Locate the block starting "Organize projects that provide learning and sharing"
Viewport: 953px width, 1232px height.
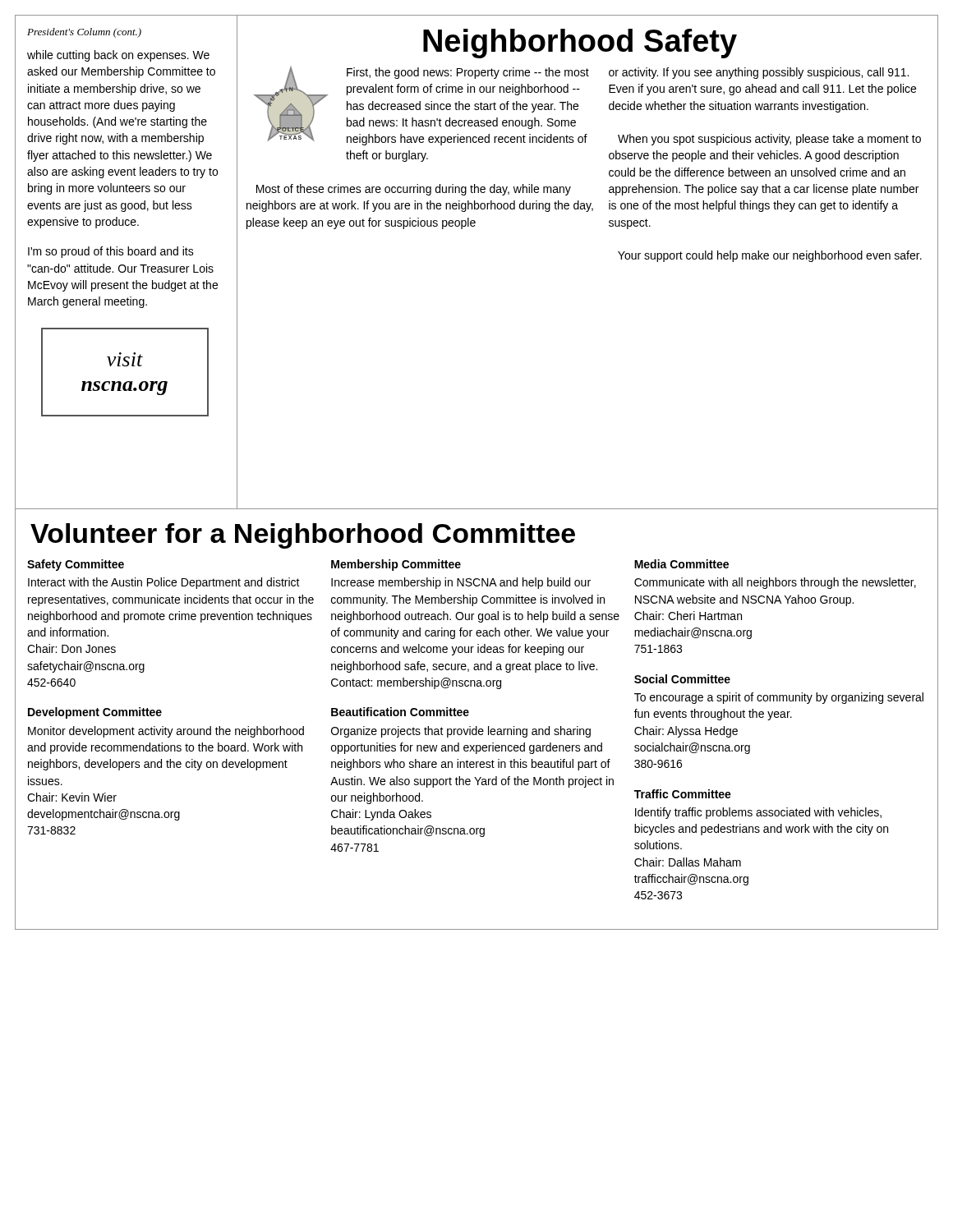pyautogui.click(x=472, y=789)
